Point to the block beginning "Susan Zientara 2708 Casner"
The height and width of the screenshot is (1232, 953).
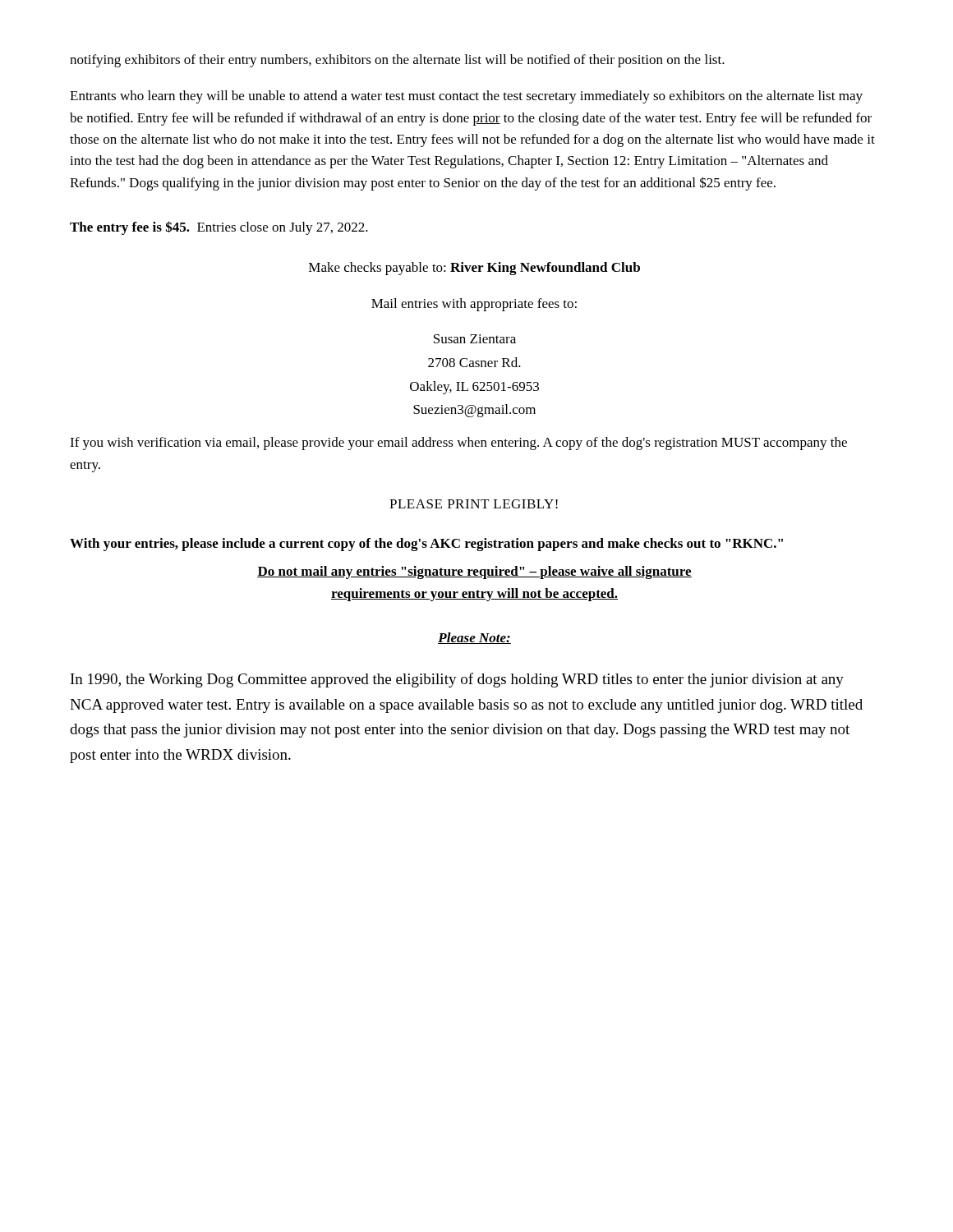pos(474,374)
